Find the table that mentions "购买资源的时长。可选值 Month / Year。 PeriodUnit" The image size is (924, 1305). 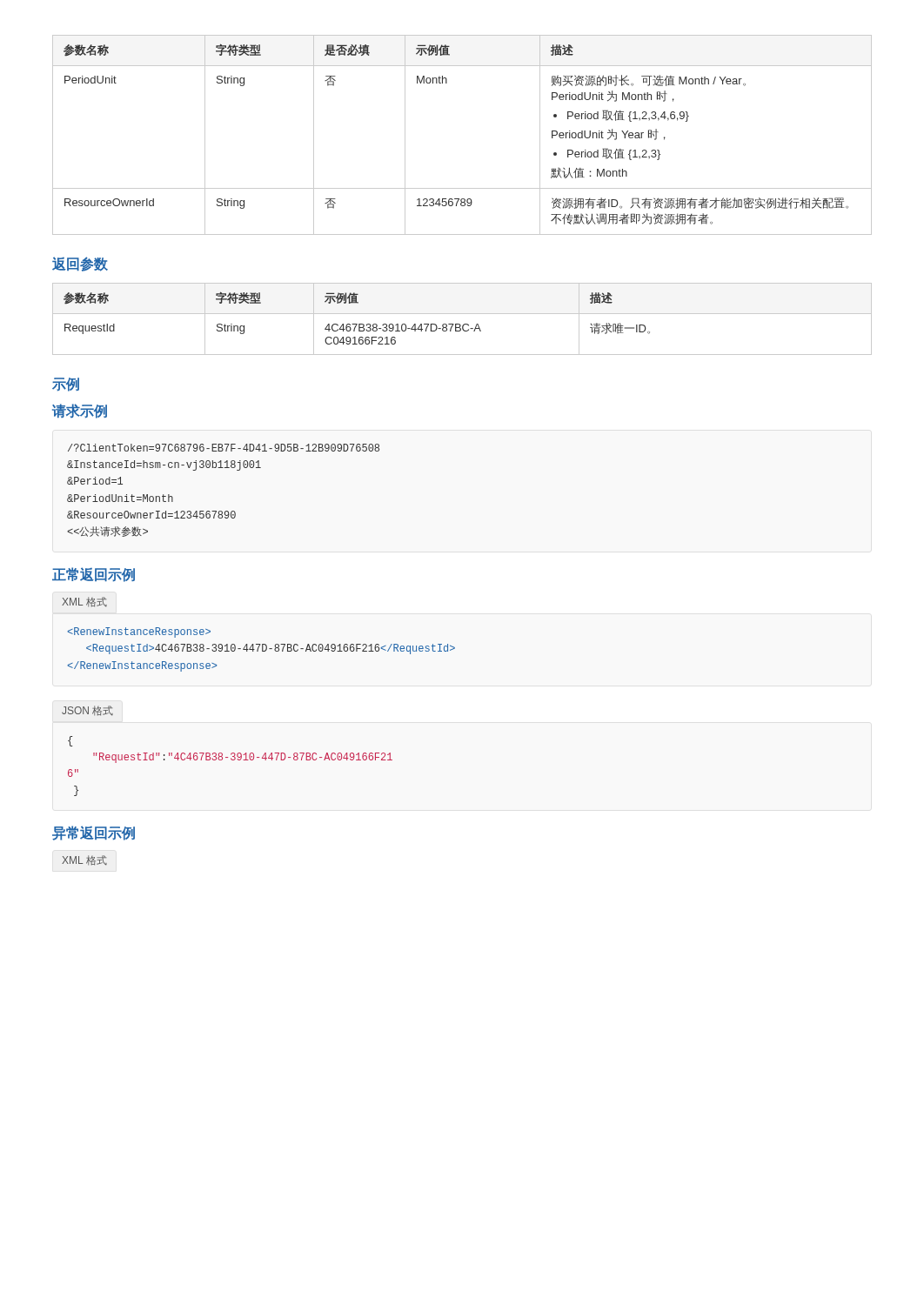[x=462, y=135]
